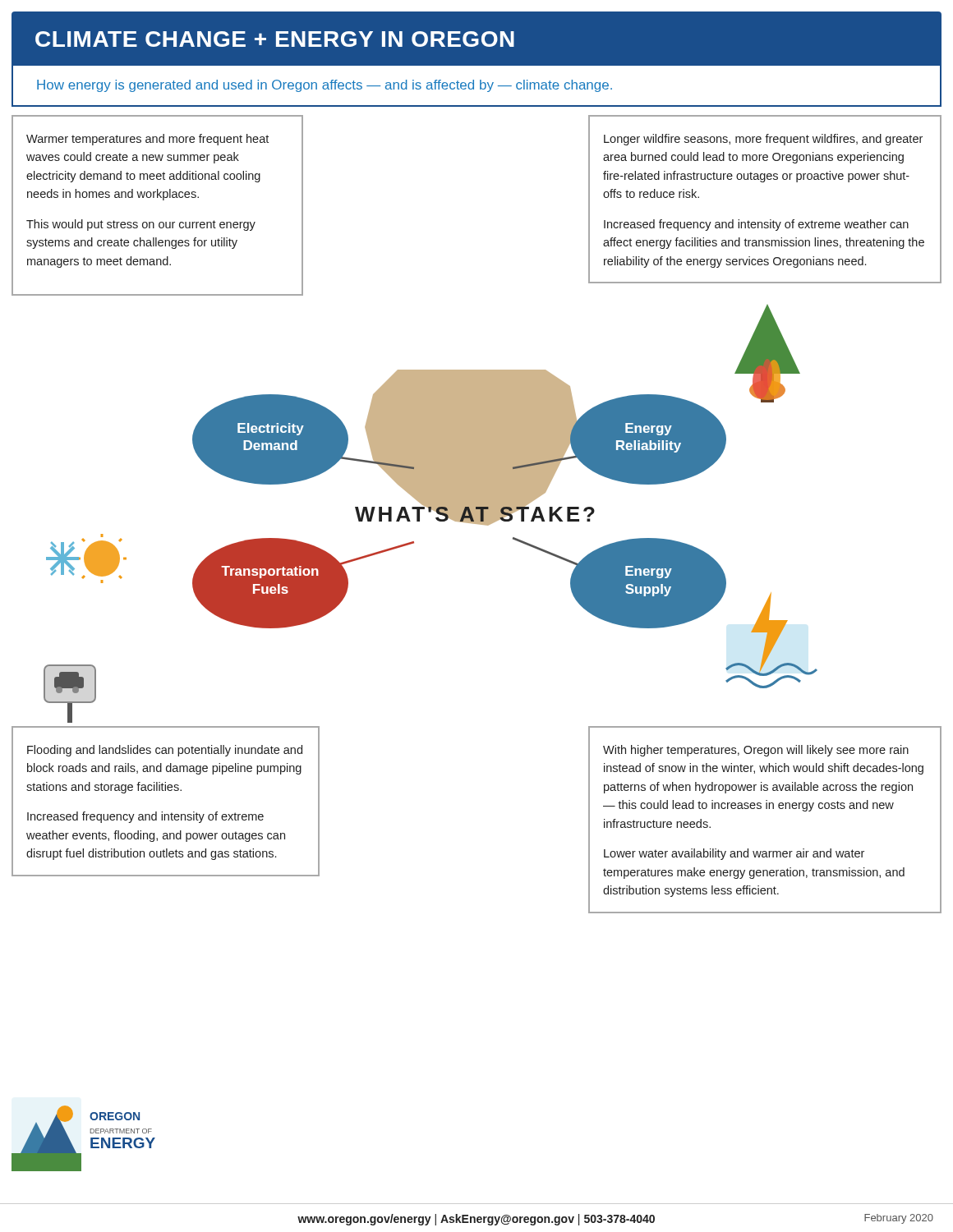Viewport: 953px width, 1232px height.
Task: Find the text block containing "With higher temperatures, Oregon will likely see more"
Action: 765,820
